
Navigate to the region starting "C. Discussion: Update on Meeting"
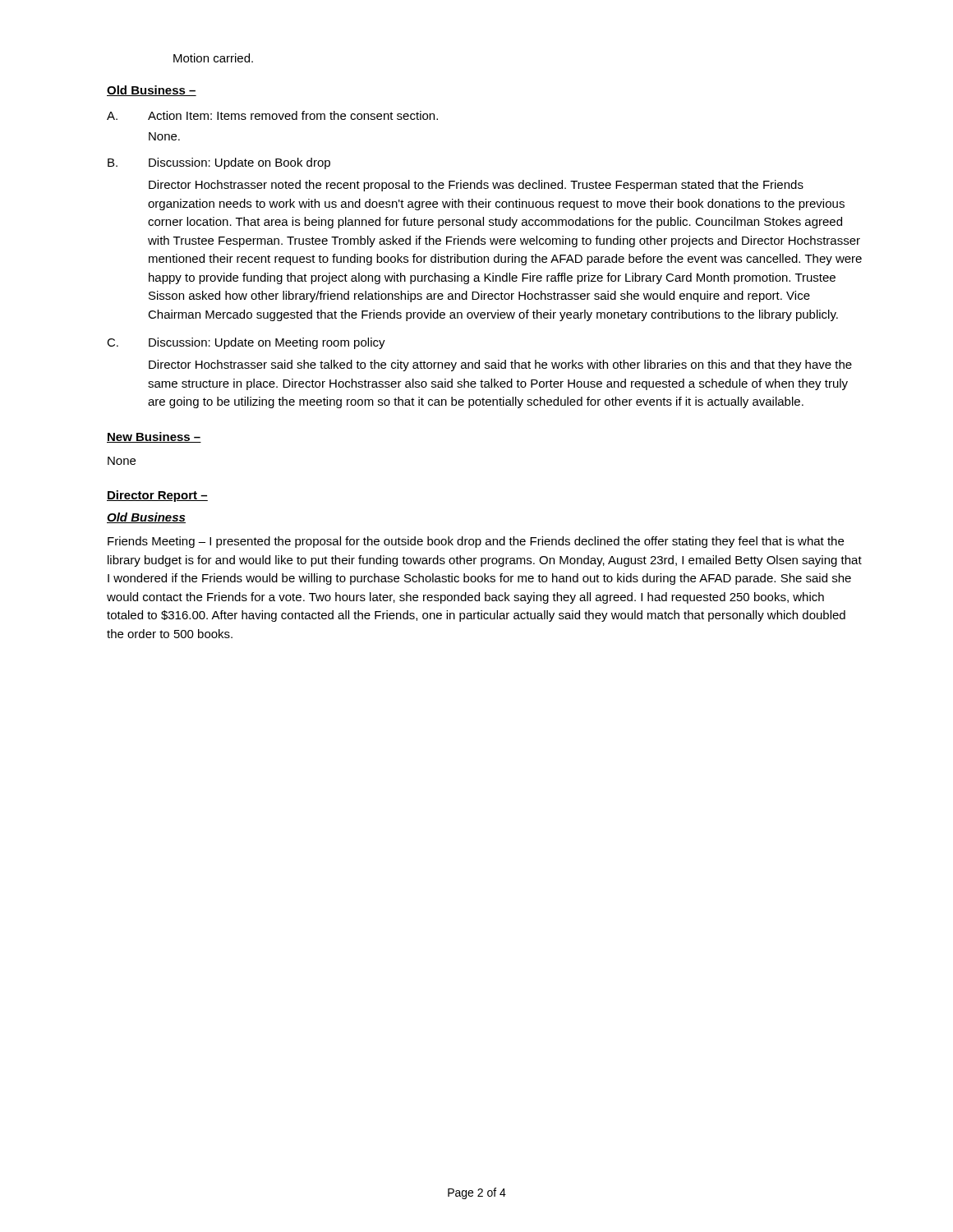point(246,343)
